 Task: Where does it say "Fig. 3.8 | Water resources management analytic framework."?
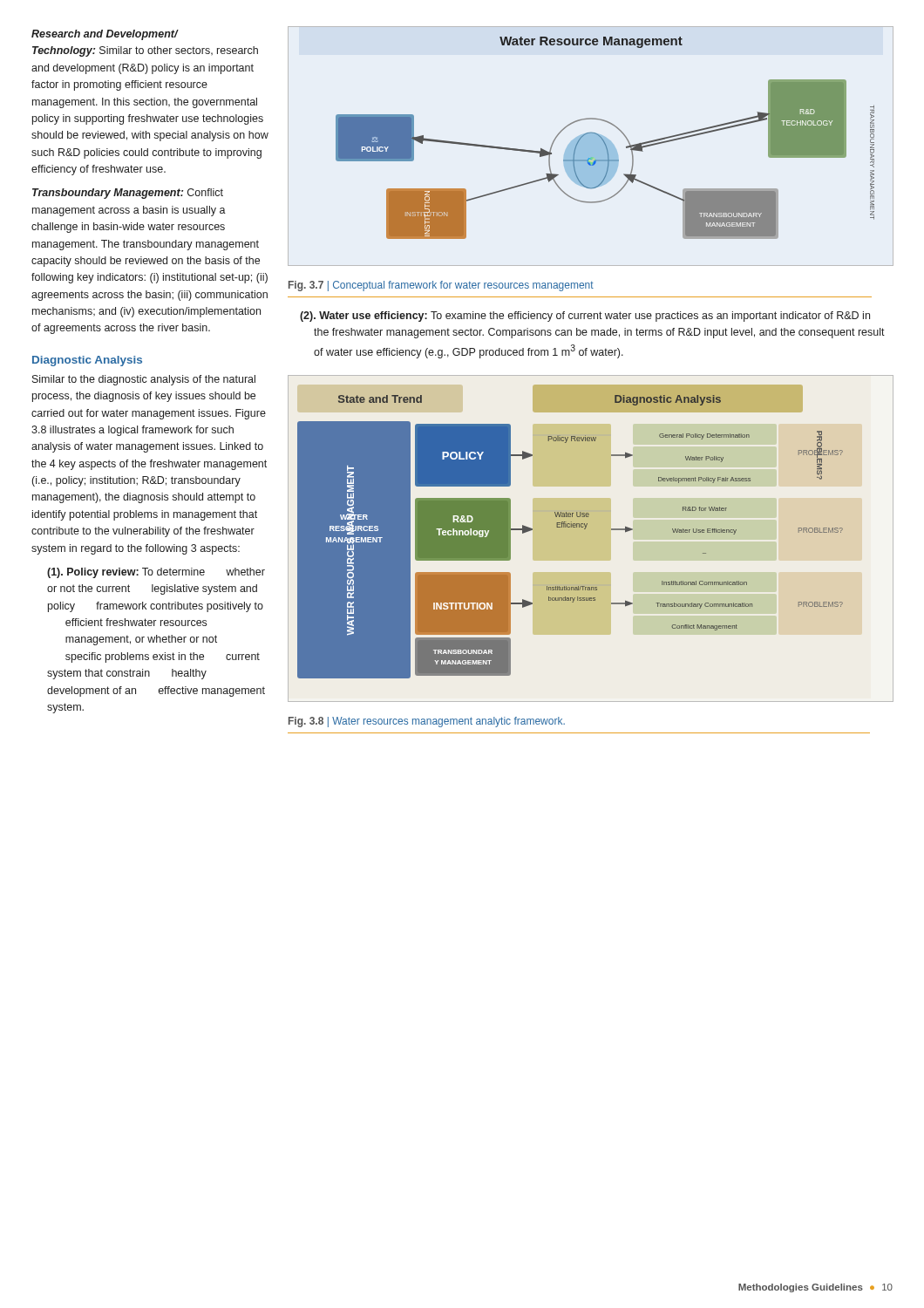[579, 722]
